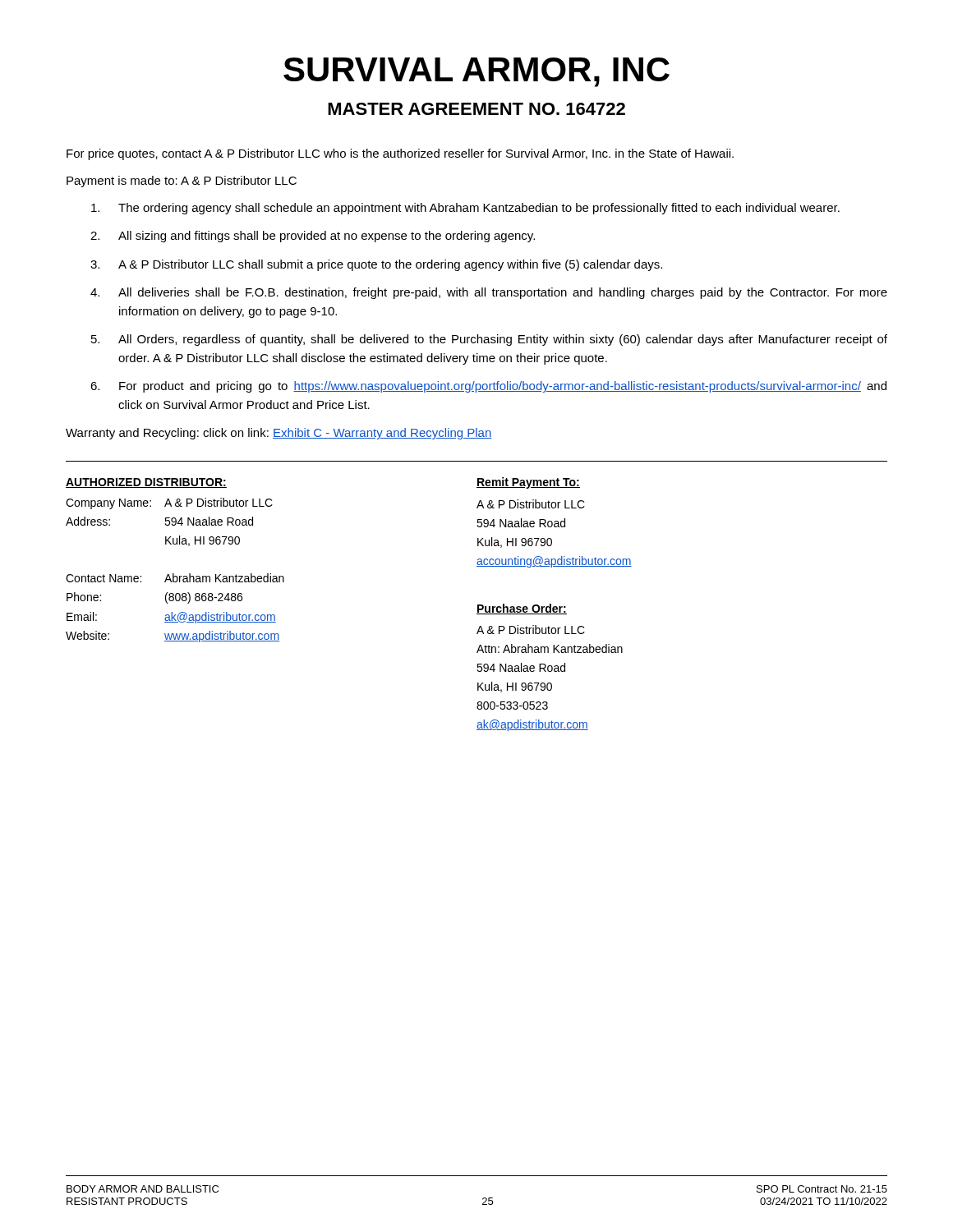The width and height of the screenshot is (953, 1232).
Task: Locate the text block containing "Warranty and Recycling: click on"
Action: [x=279, y=433]
